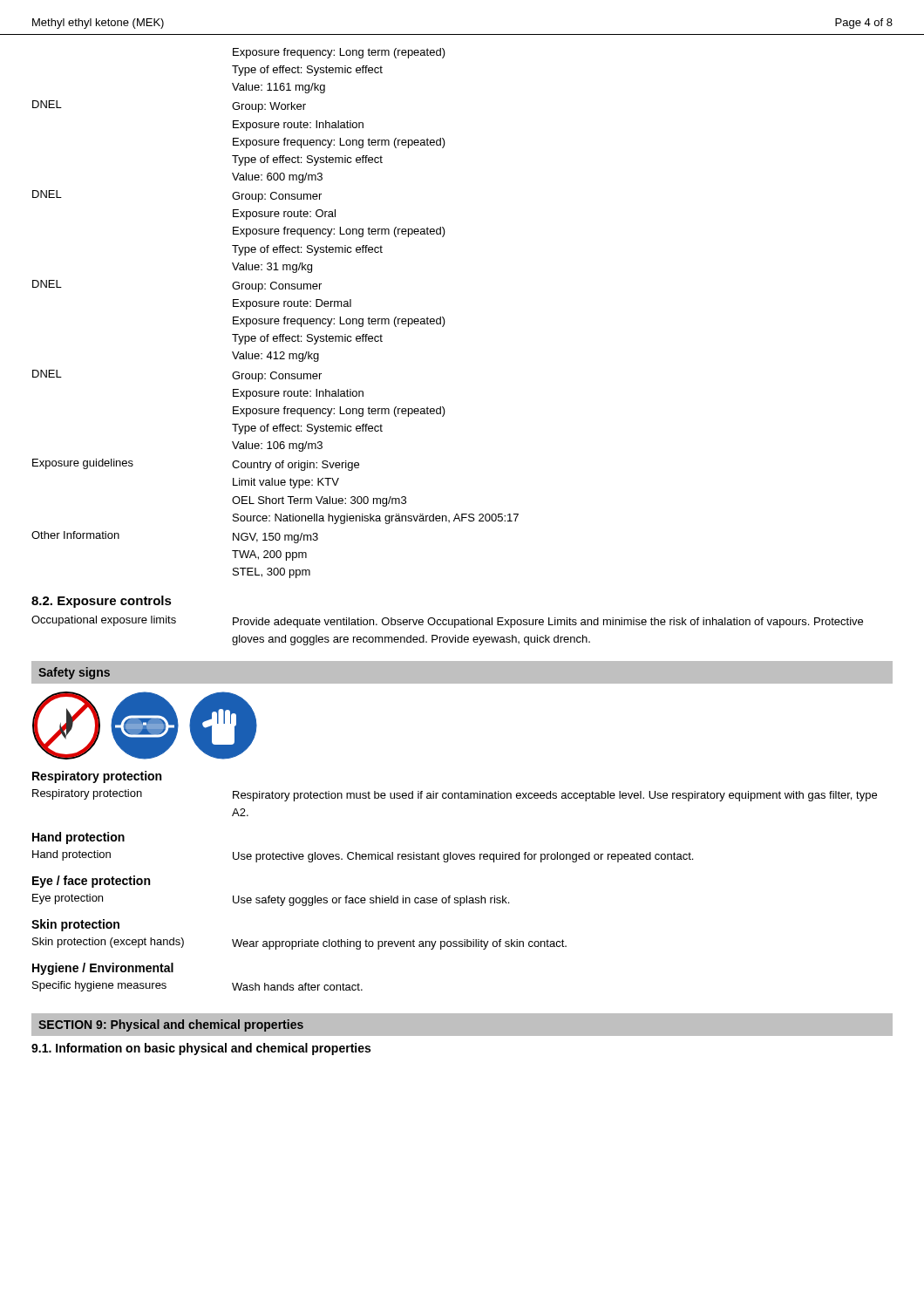Click on the section header containing "9.1. Information on basic"

[201, 1048]
